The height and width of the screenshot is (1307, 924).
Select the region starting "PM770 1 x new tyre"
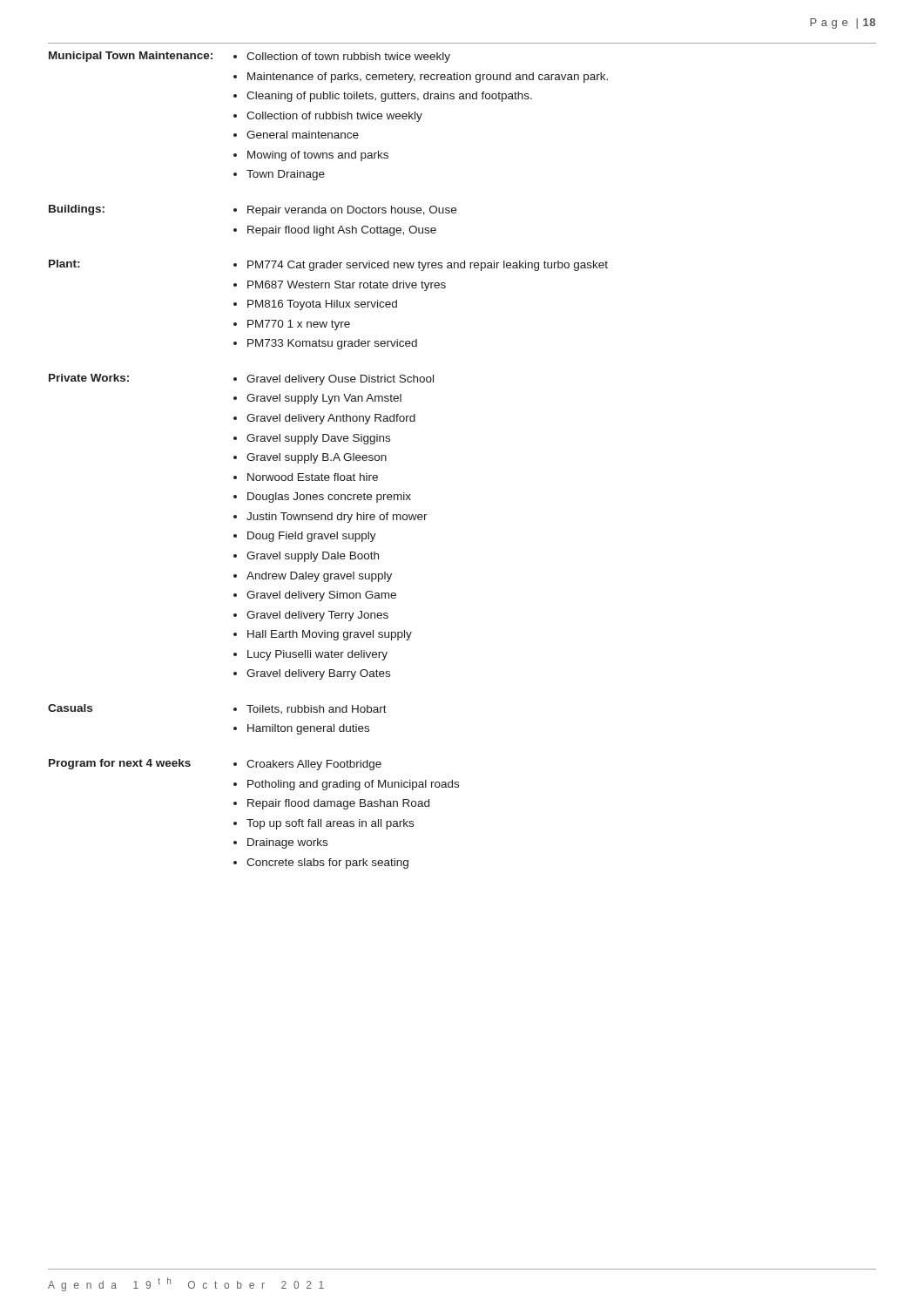pos(298,323)
